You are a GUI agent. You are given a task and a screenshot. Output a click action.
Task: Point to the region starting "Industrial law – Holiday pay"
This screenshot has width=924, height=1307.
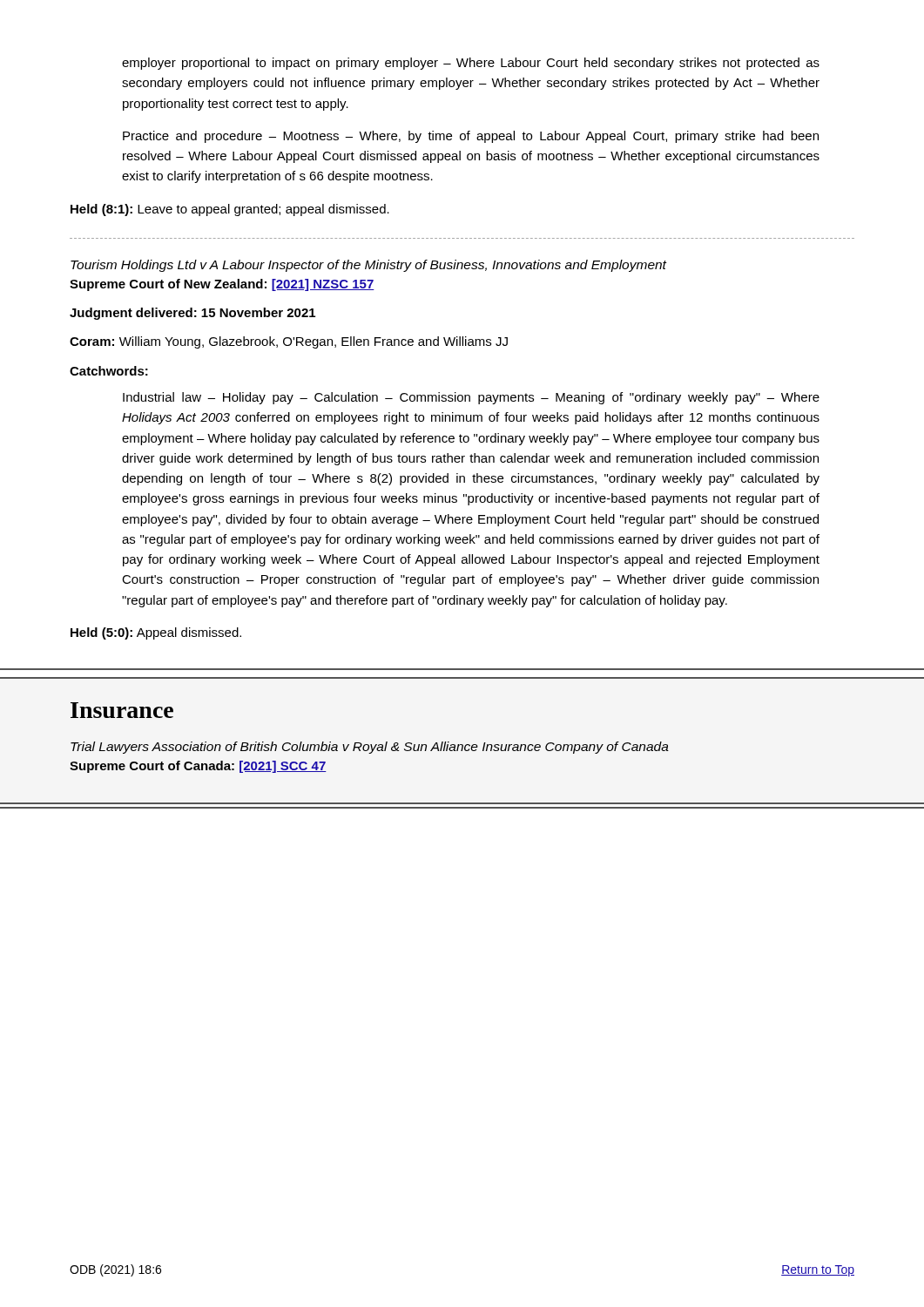[x=471, y=498]
